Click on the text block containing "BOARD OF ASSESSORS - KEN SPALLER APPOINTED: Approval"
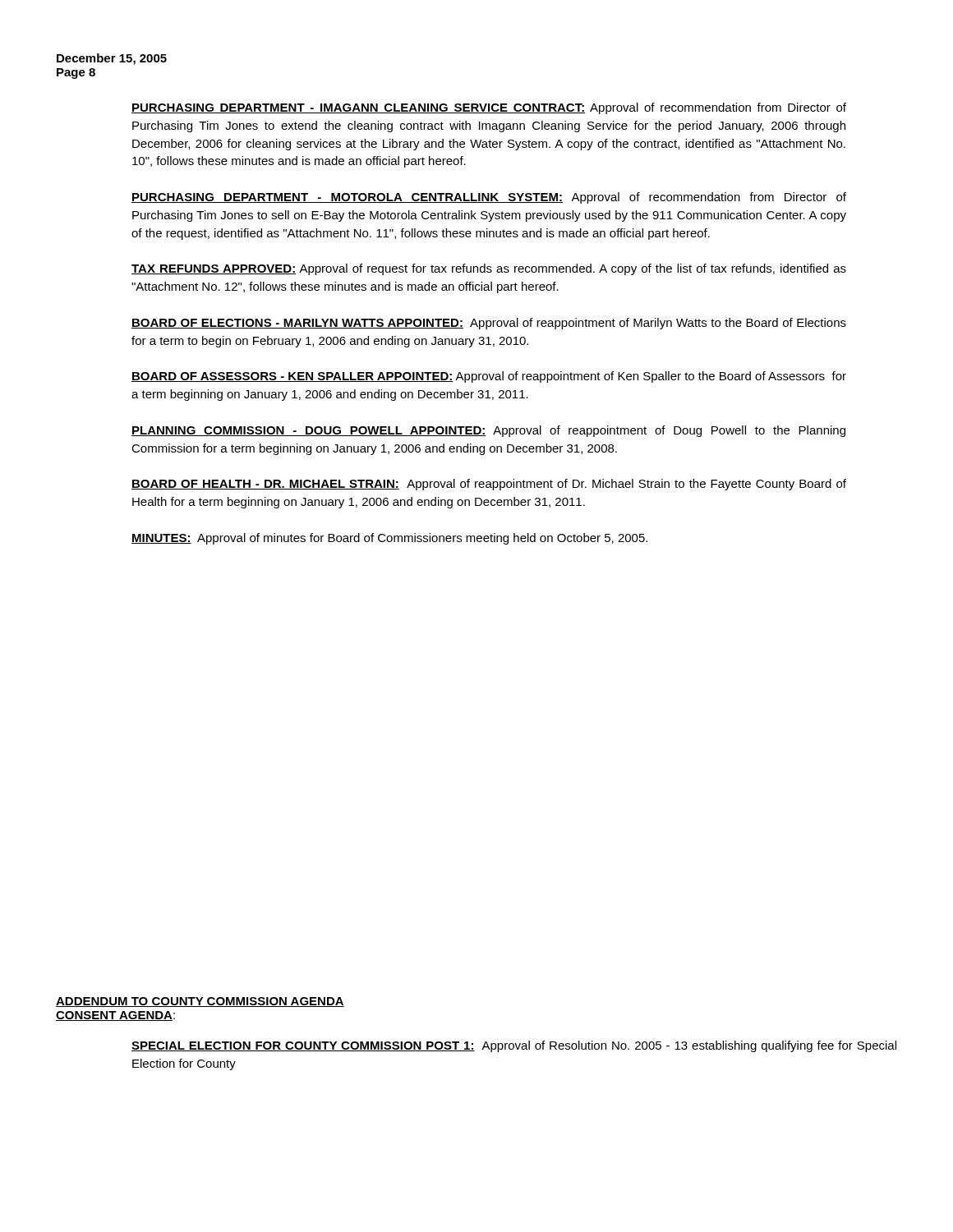The height and width of the screenshot is (1232, 953). pos(489,385)
